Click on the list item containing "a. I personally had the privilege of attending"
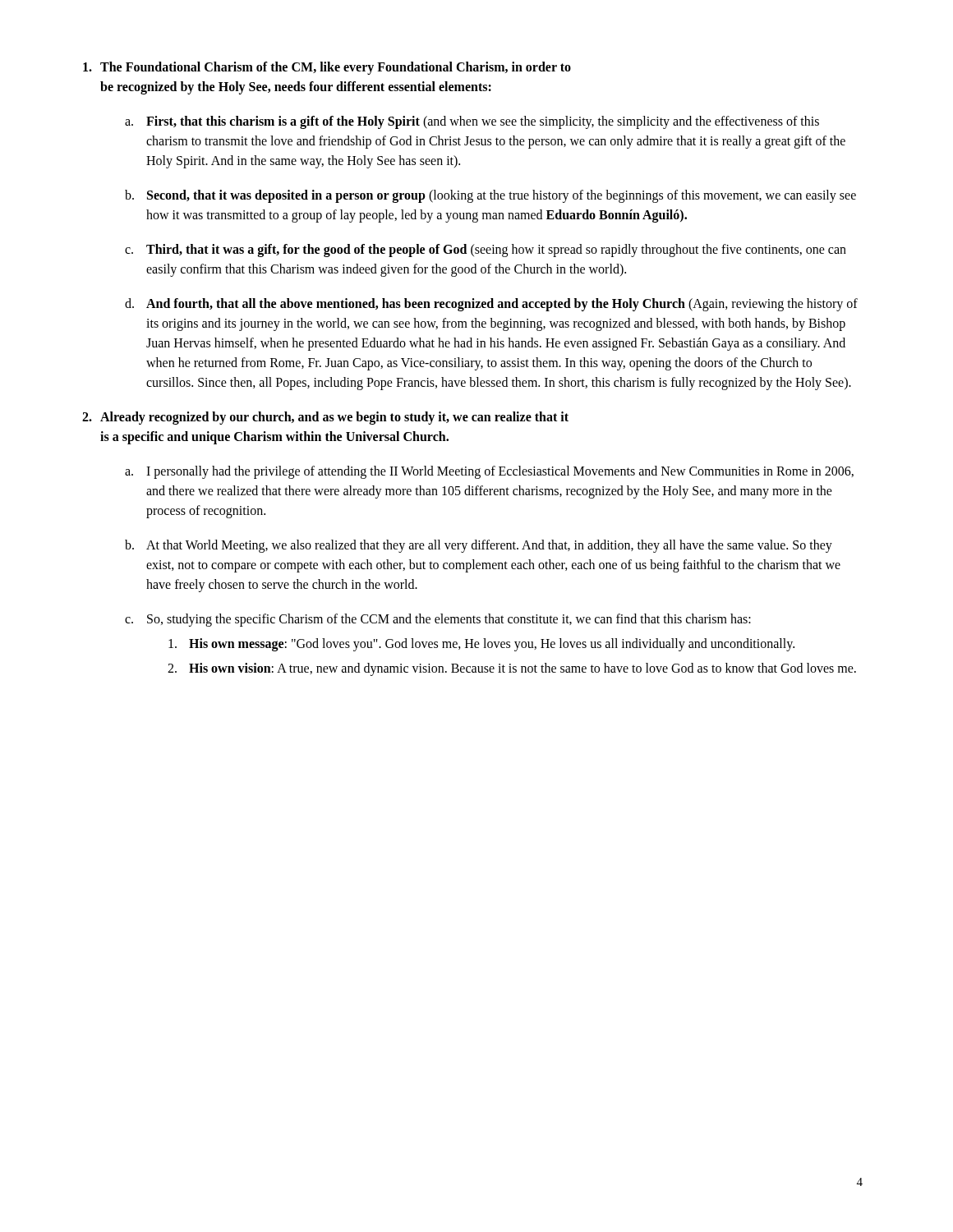 point(494,491)
